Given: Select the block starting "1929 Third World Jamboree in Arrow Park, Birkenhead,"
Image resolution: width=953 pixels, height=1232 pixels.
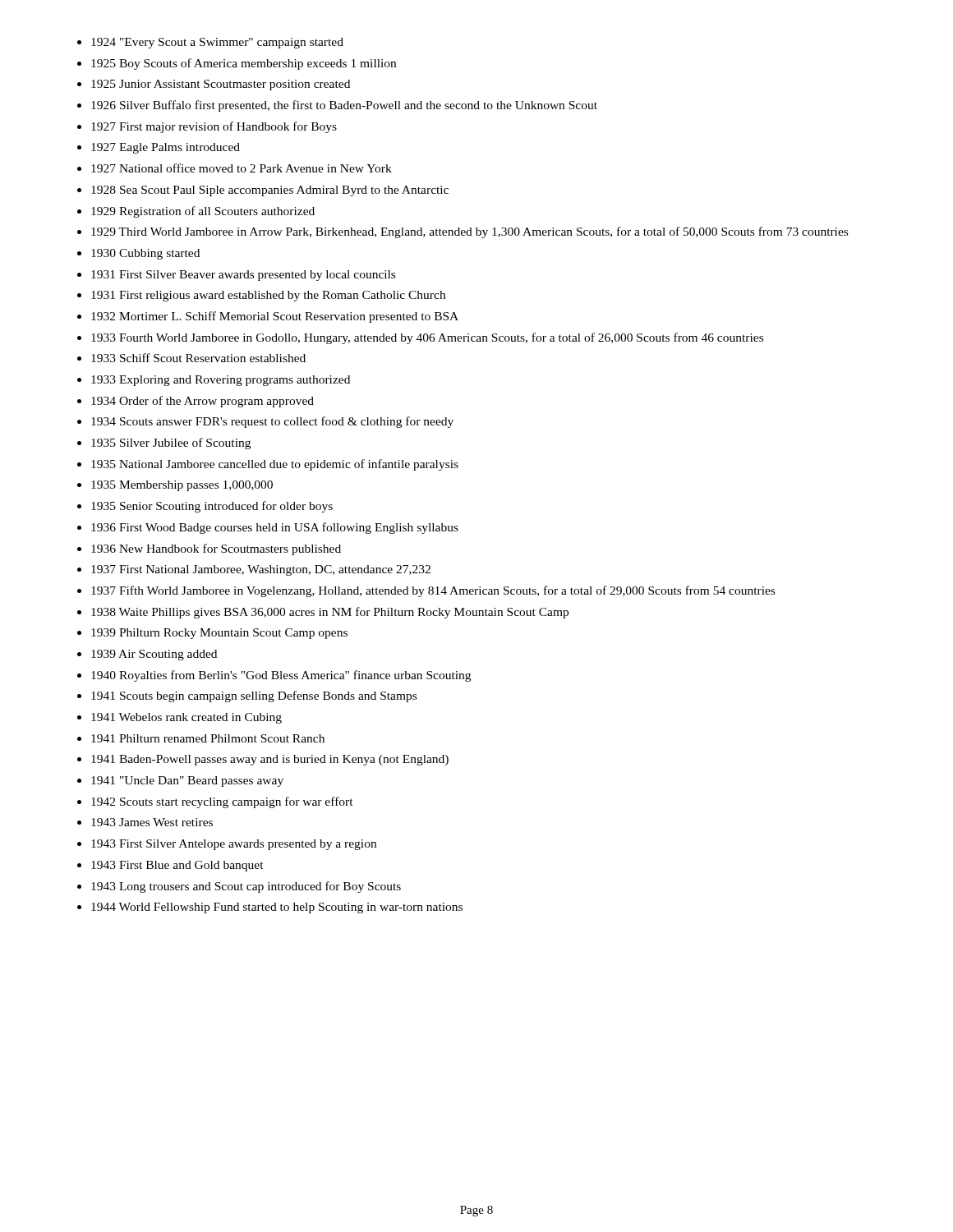Looking at the screenshot, I should (469, 231).
